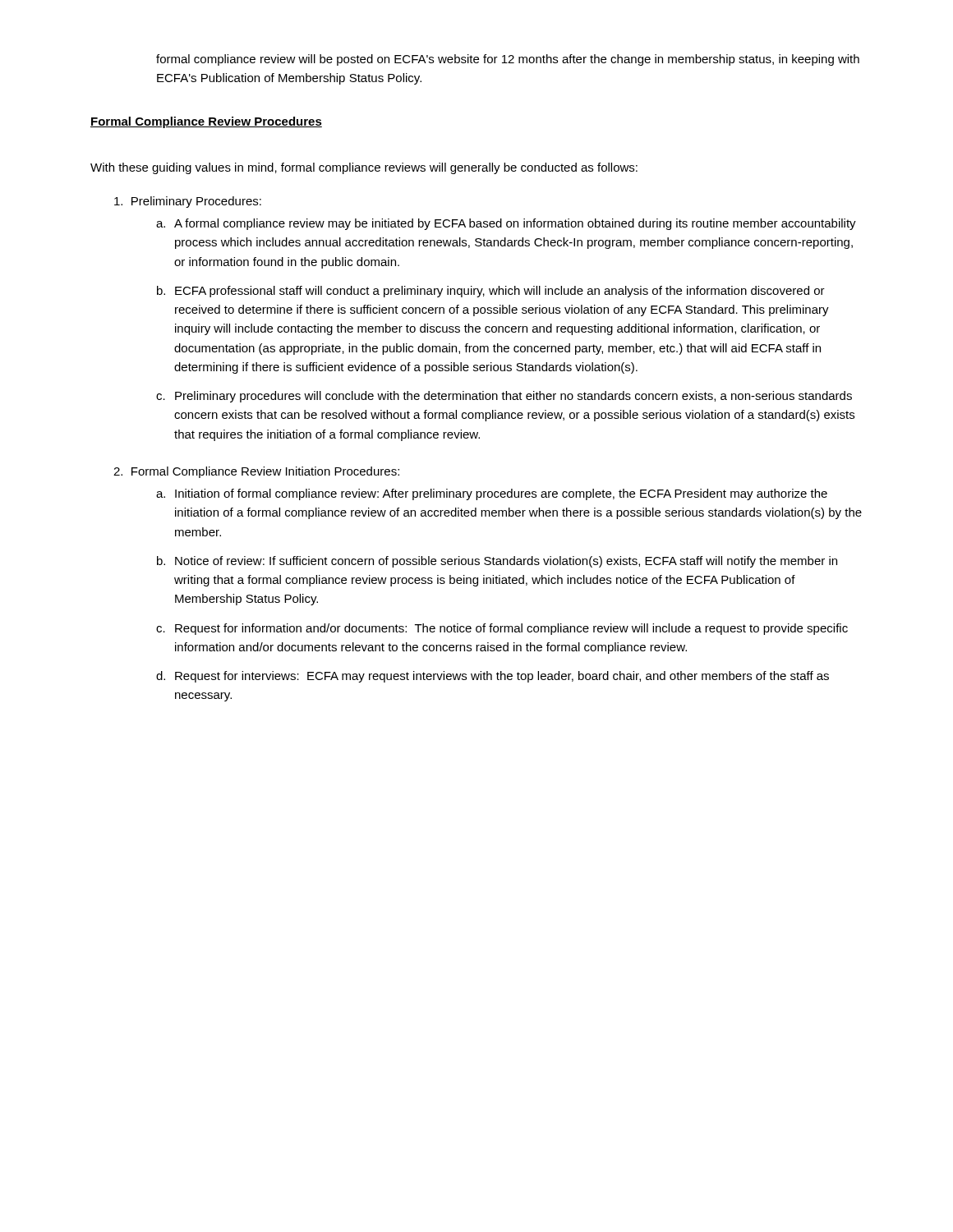Locate the text "Preliminary Procedures:"
The height and width of the screenshot is (1232, 953).
pyautogui.click(x=188, y=201)
